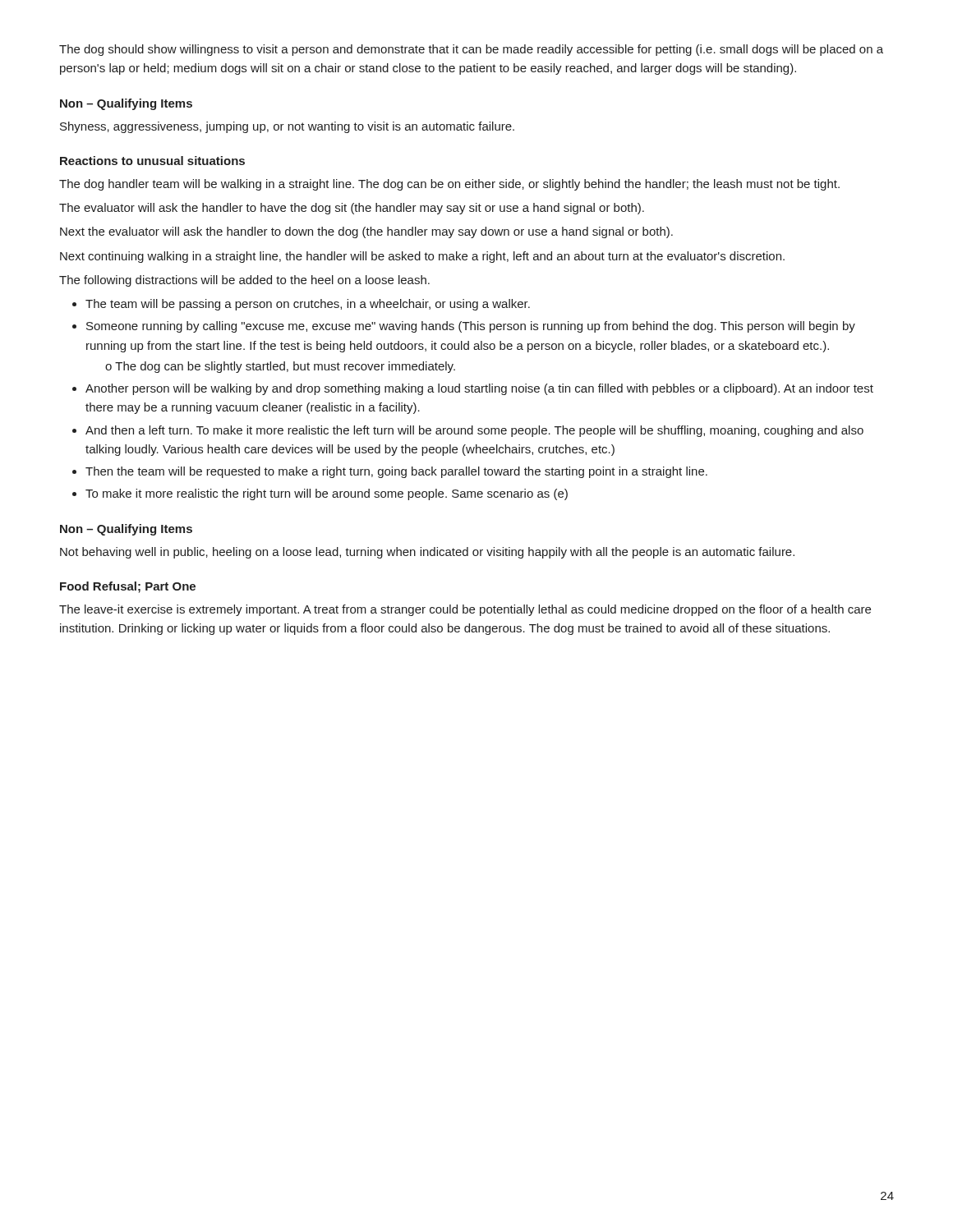
Task: Click on the text starting "Then the team will"
Action: pyautogui.click(x=397, y=471)
